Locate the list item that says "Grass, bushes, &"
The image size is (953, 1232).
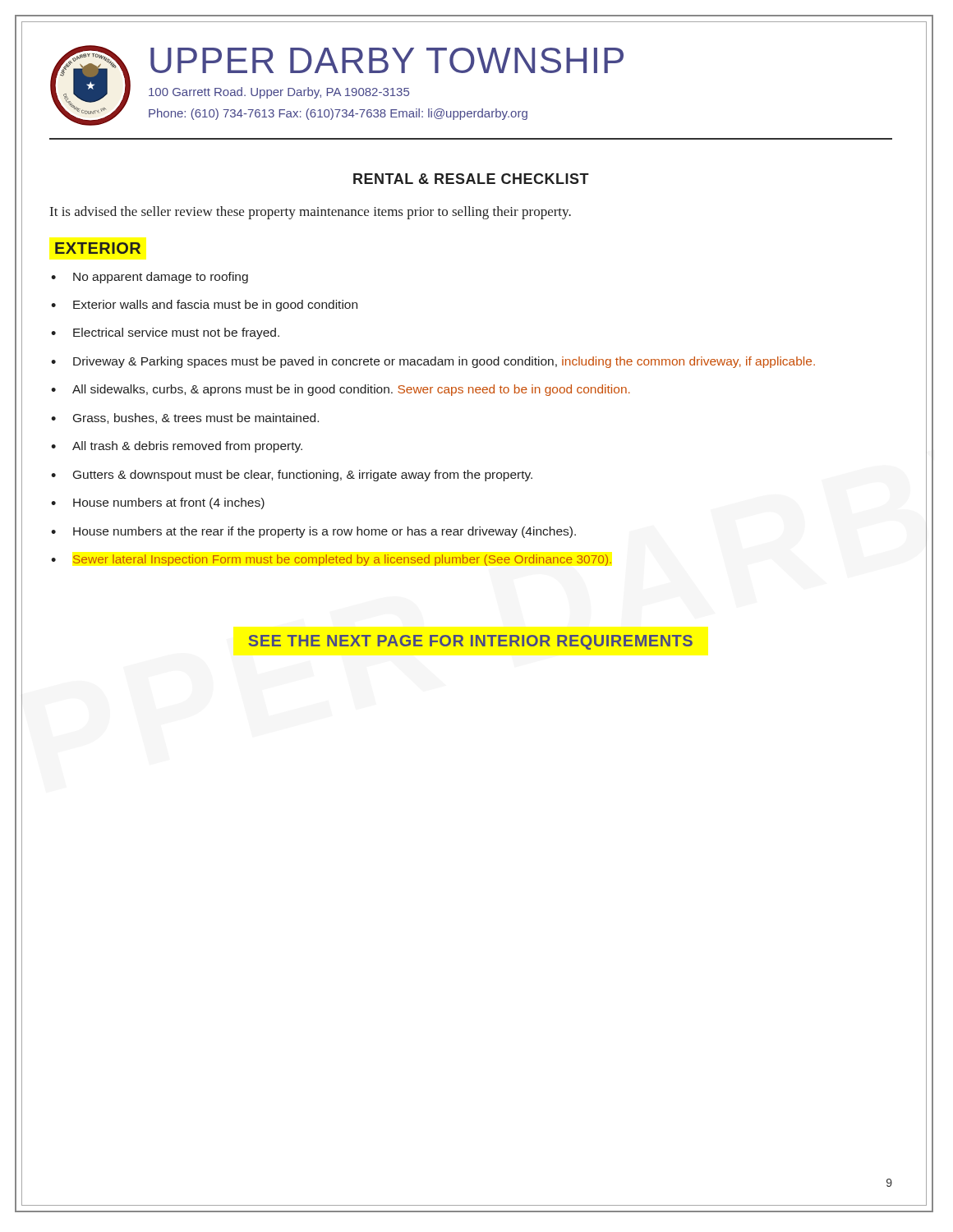(196, 418)
